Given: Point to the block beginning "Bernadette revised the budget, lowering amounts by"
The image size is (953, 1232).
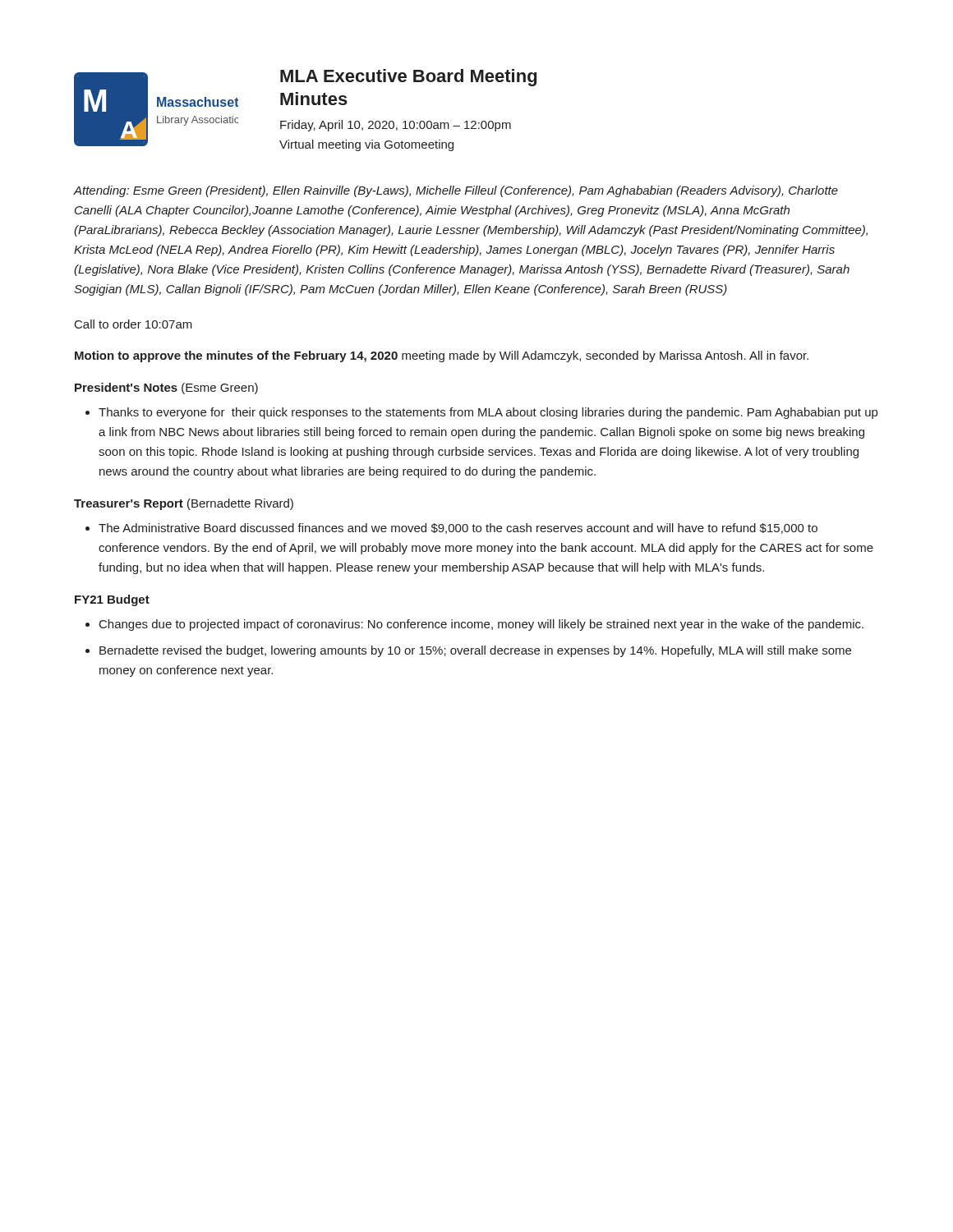Looking at the screenshot, I should point(475,660).
